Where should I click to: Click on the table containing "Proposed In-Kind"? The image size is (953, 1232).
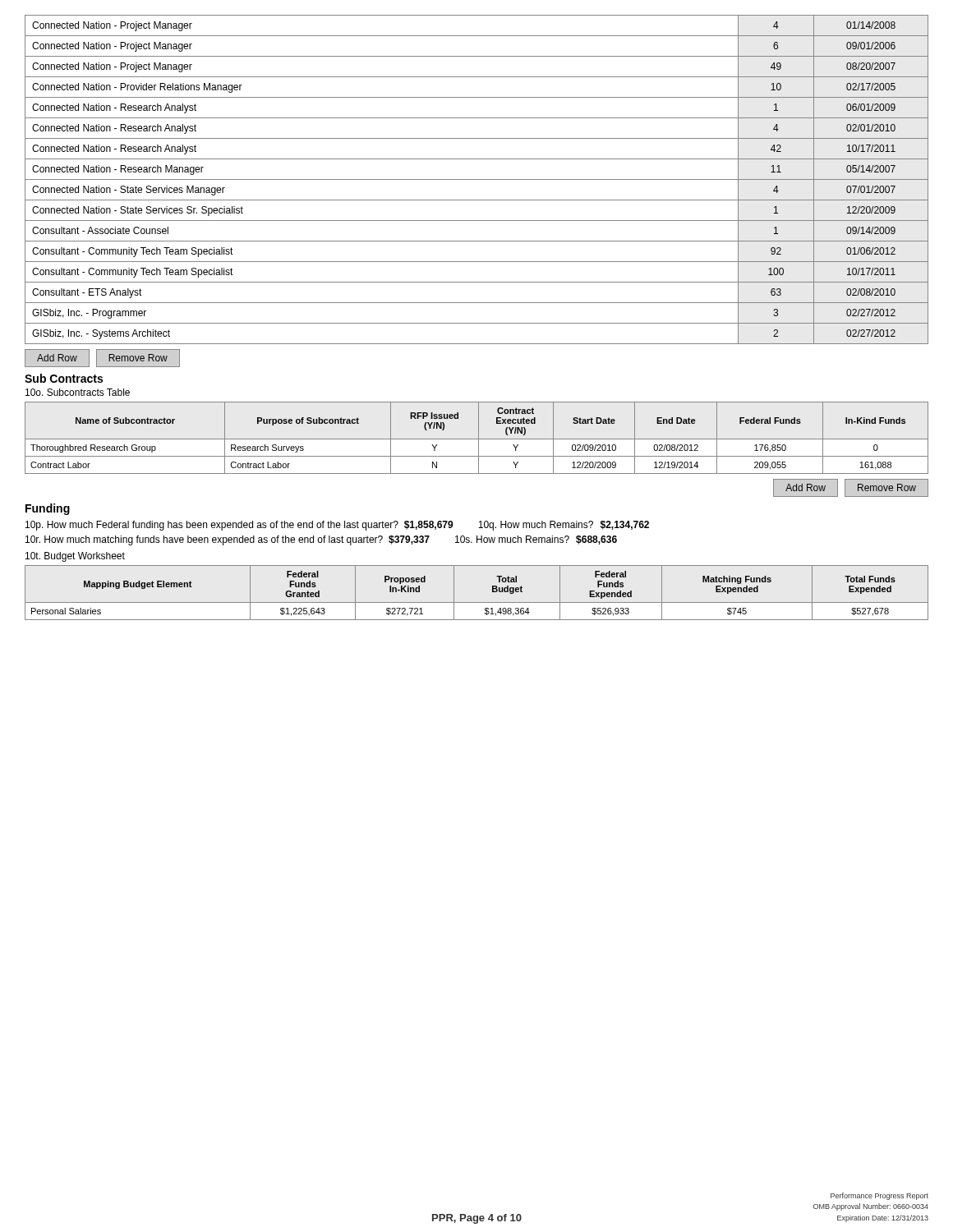click(x=476, y=593)
